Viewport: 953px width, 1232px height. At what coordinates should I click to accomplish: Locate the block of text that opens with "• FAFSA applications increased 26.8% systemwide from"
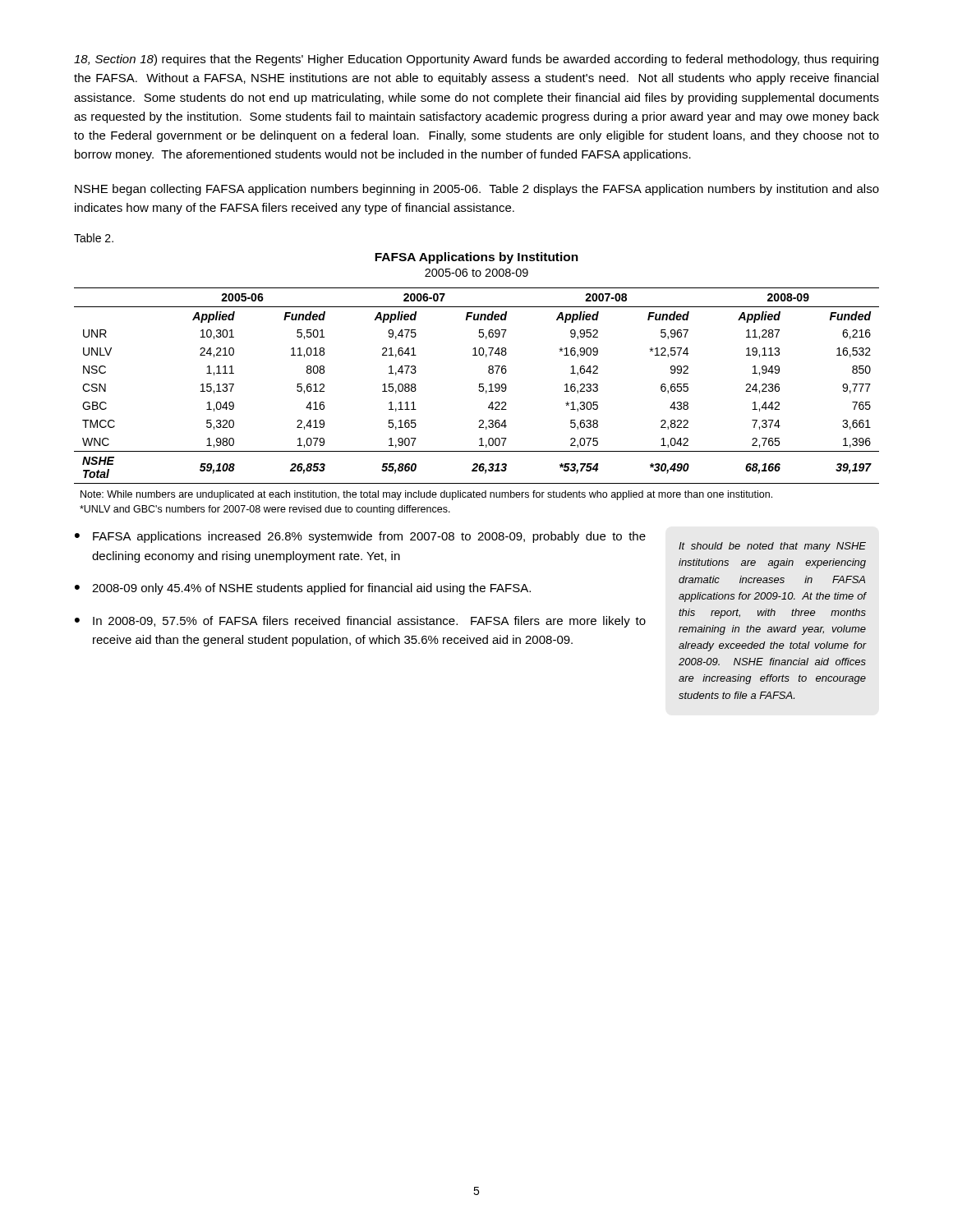click(360, 546)
